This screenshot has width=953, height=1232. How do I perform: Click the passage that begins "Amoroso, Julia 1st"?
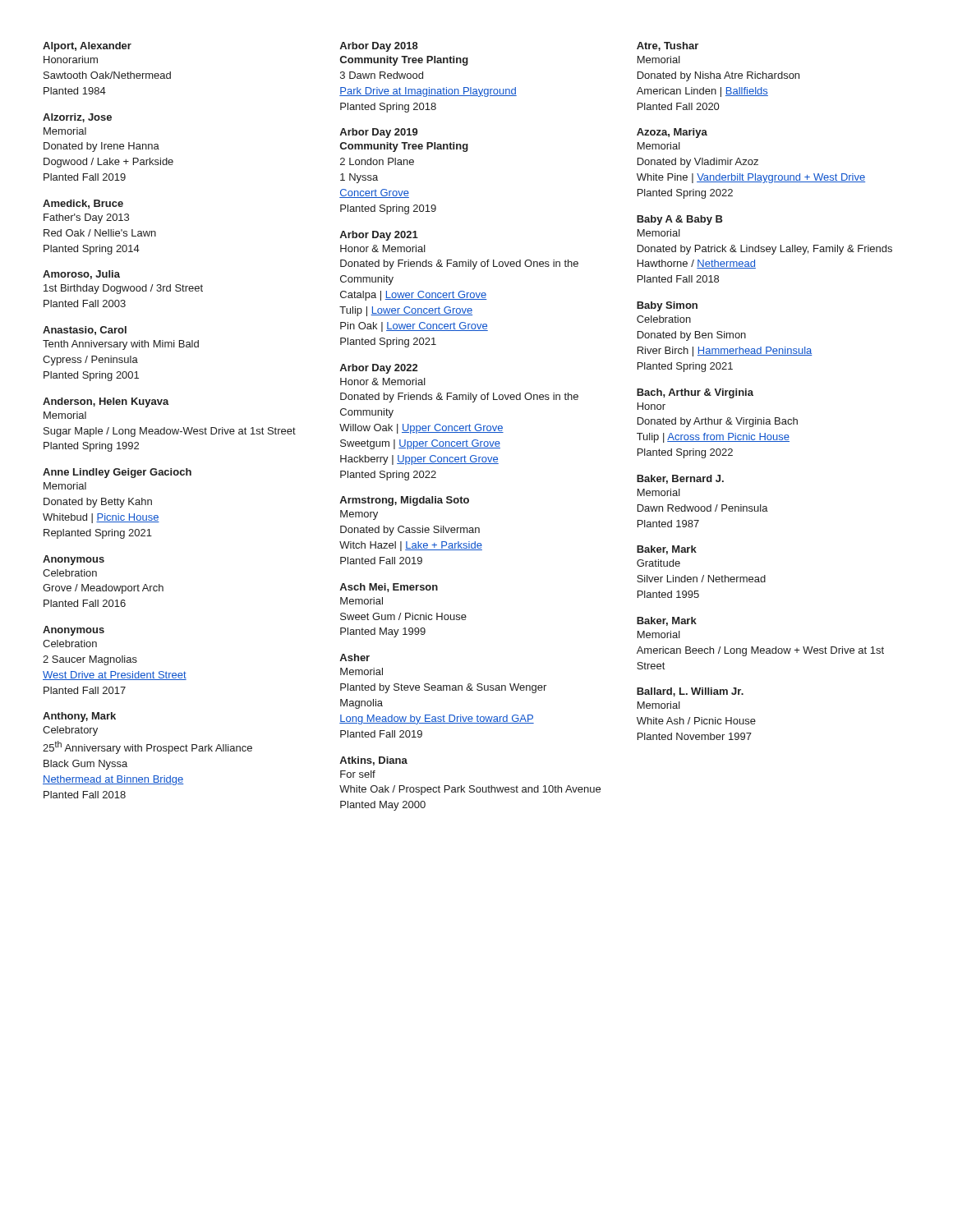[180, 290]
